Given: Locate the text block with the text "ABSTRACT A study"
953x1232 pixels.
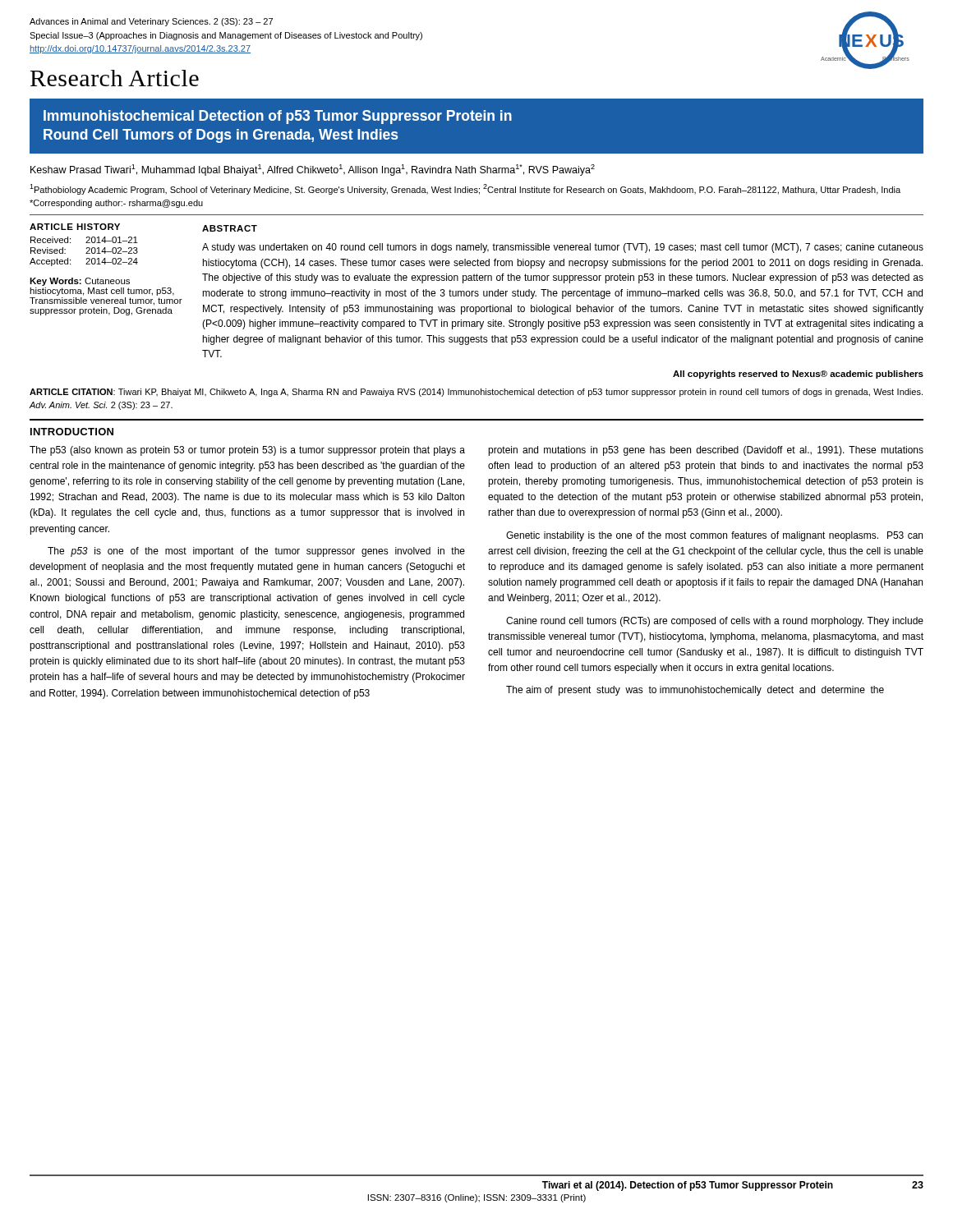Looking at the screenshot, I should tap(563, 302).
